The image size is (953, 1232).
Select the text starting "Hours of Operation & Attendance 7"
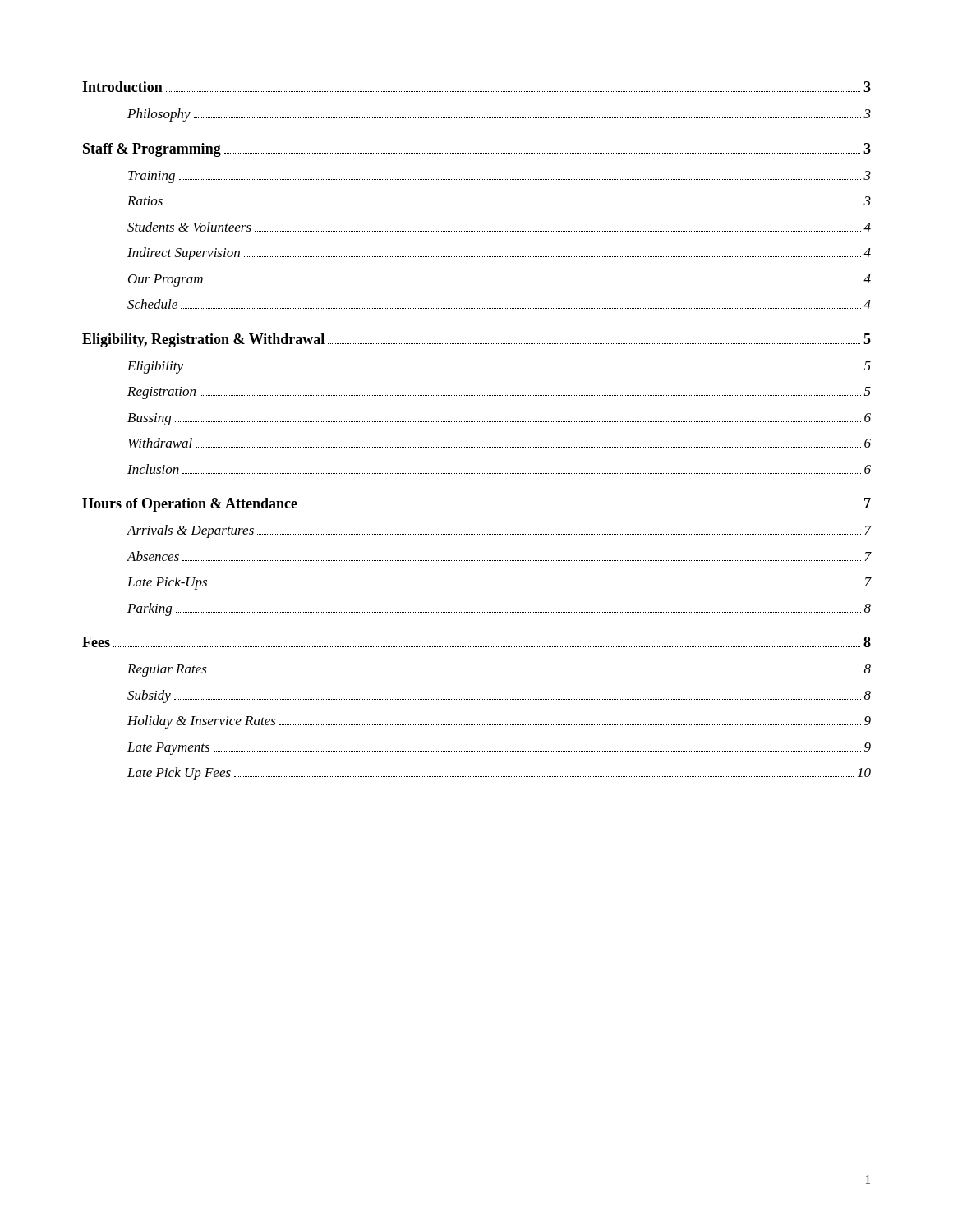(476, 504)
